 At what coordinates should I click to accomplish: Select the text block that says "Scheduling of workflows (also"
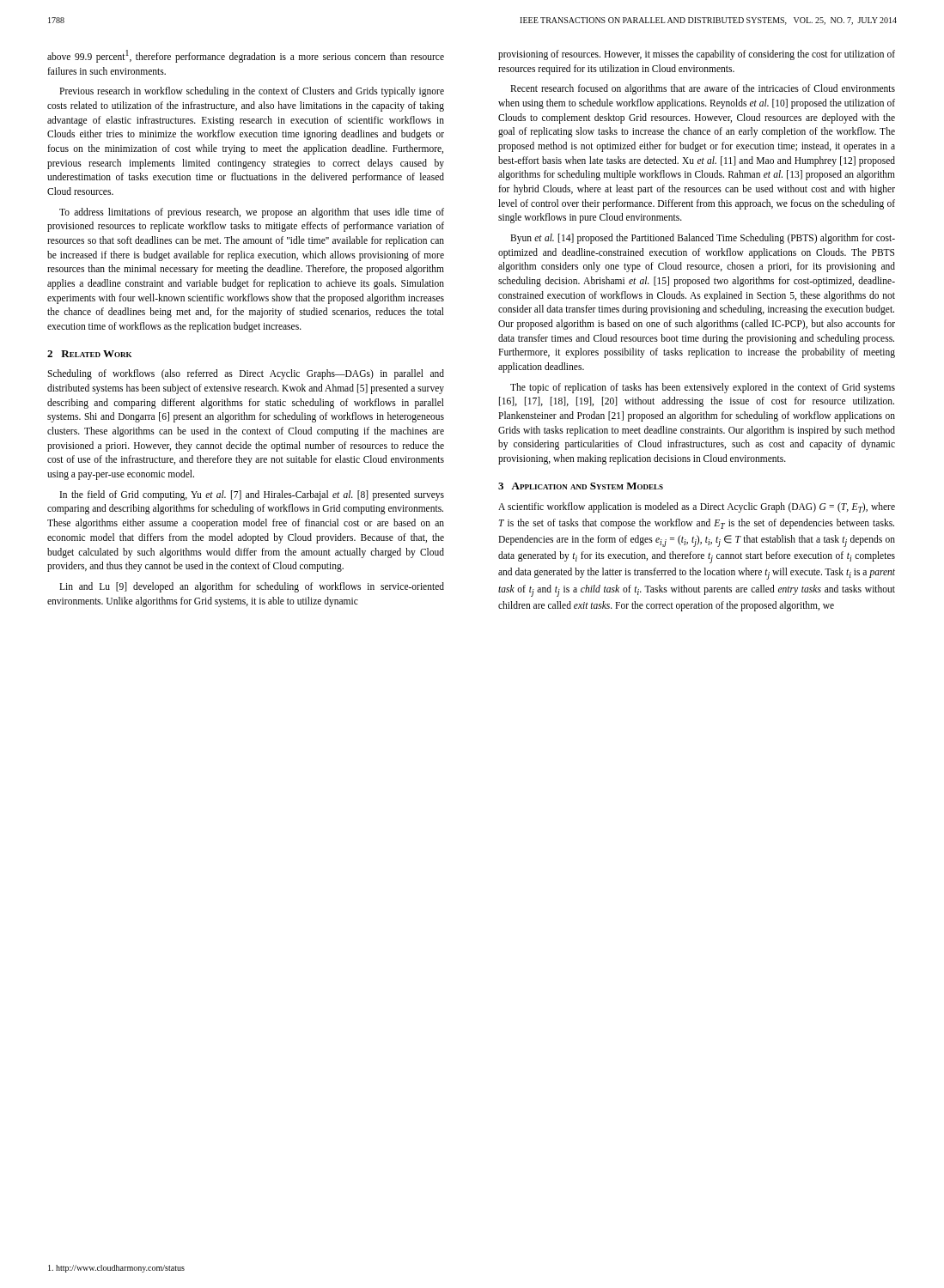(x=246, y=488)
